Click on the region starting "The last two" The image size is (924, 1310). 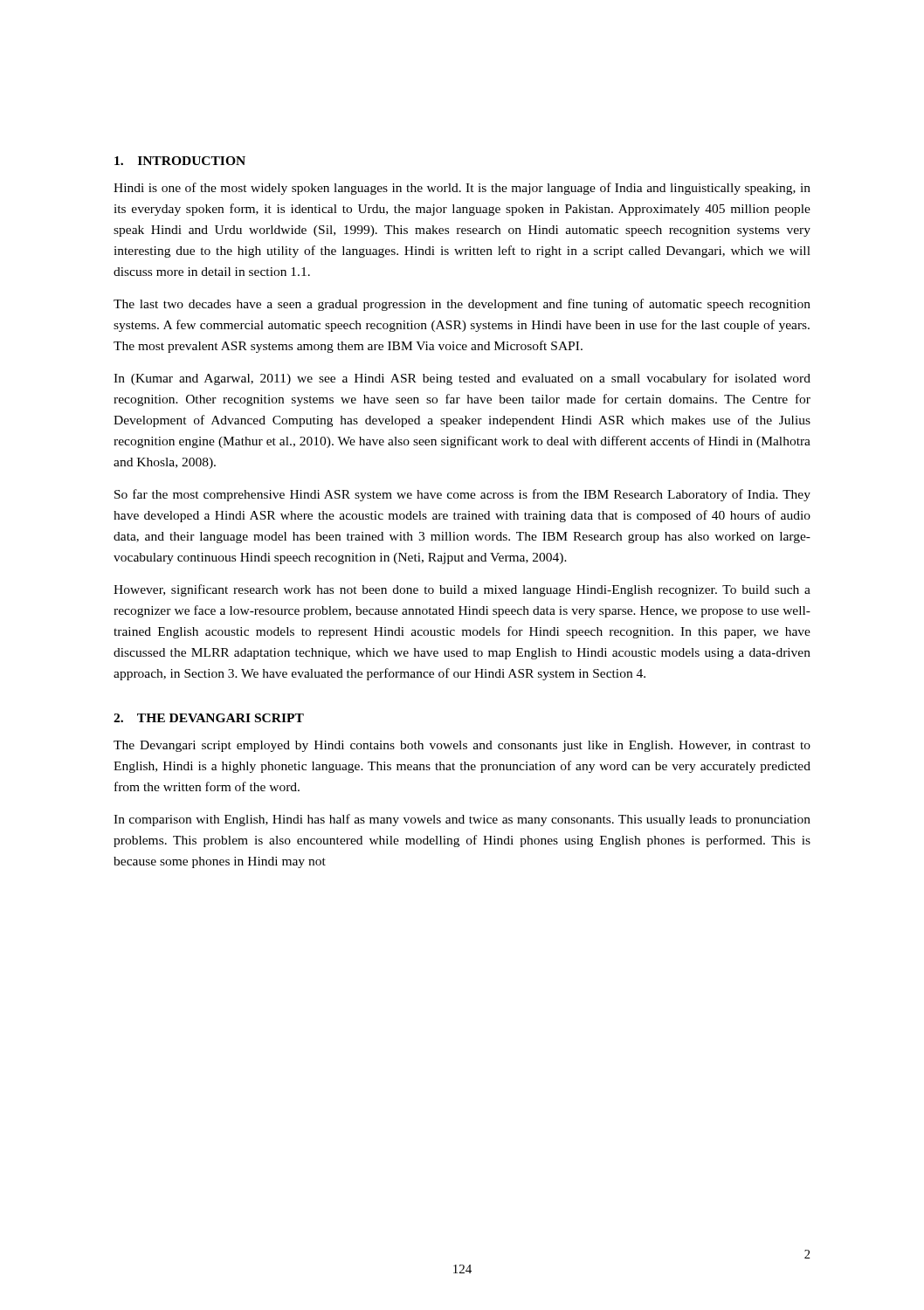click(462, 325)
